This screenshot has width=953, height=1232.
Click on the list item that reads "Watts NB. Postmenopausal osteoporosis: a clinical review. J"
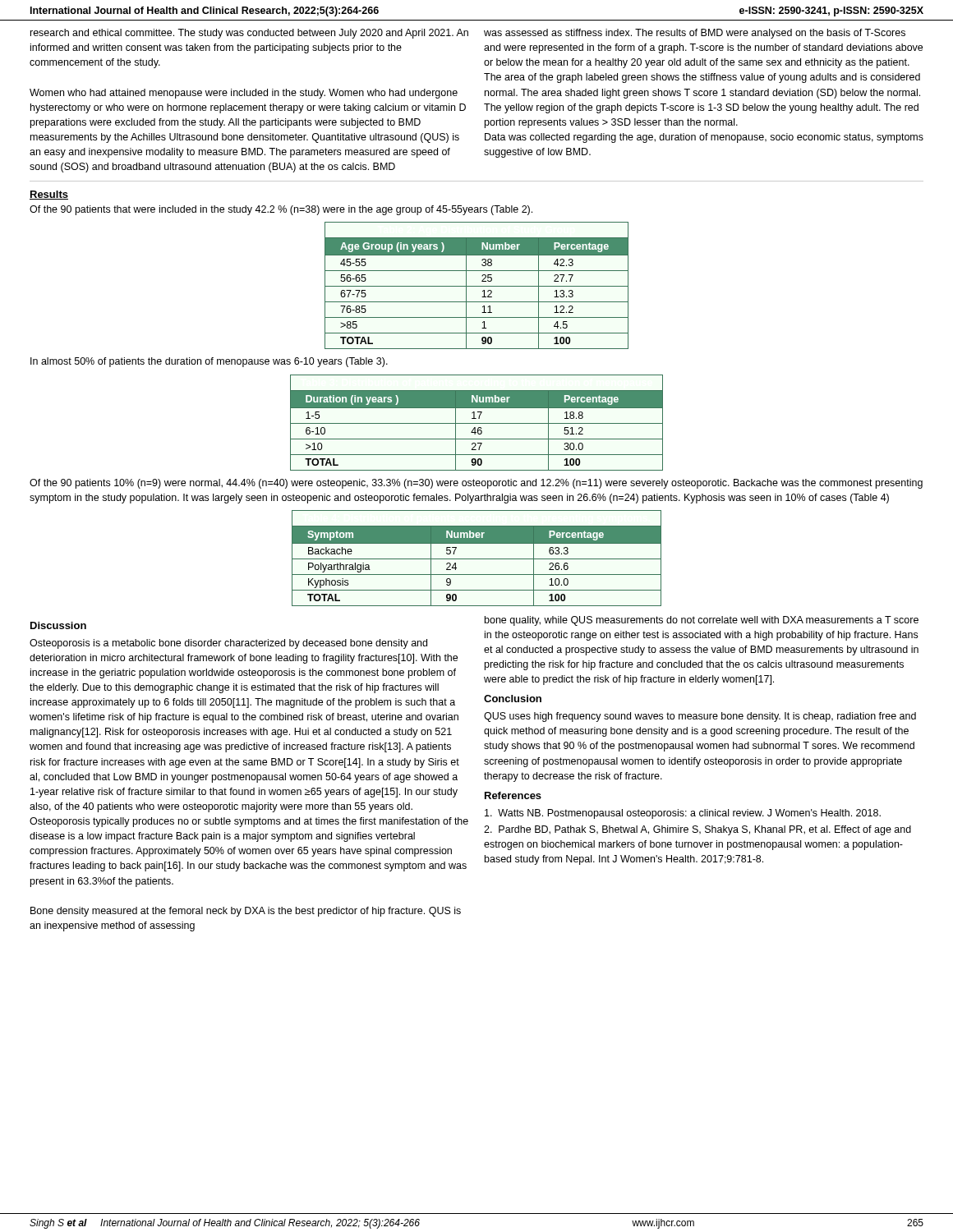coord(683,813)
